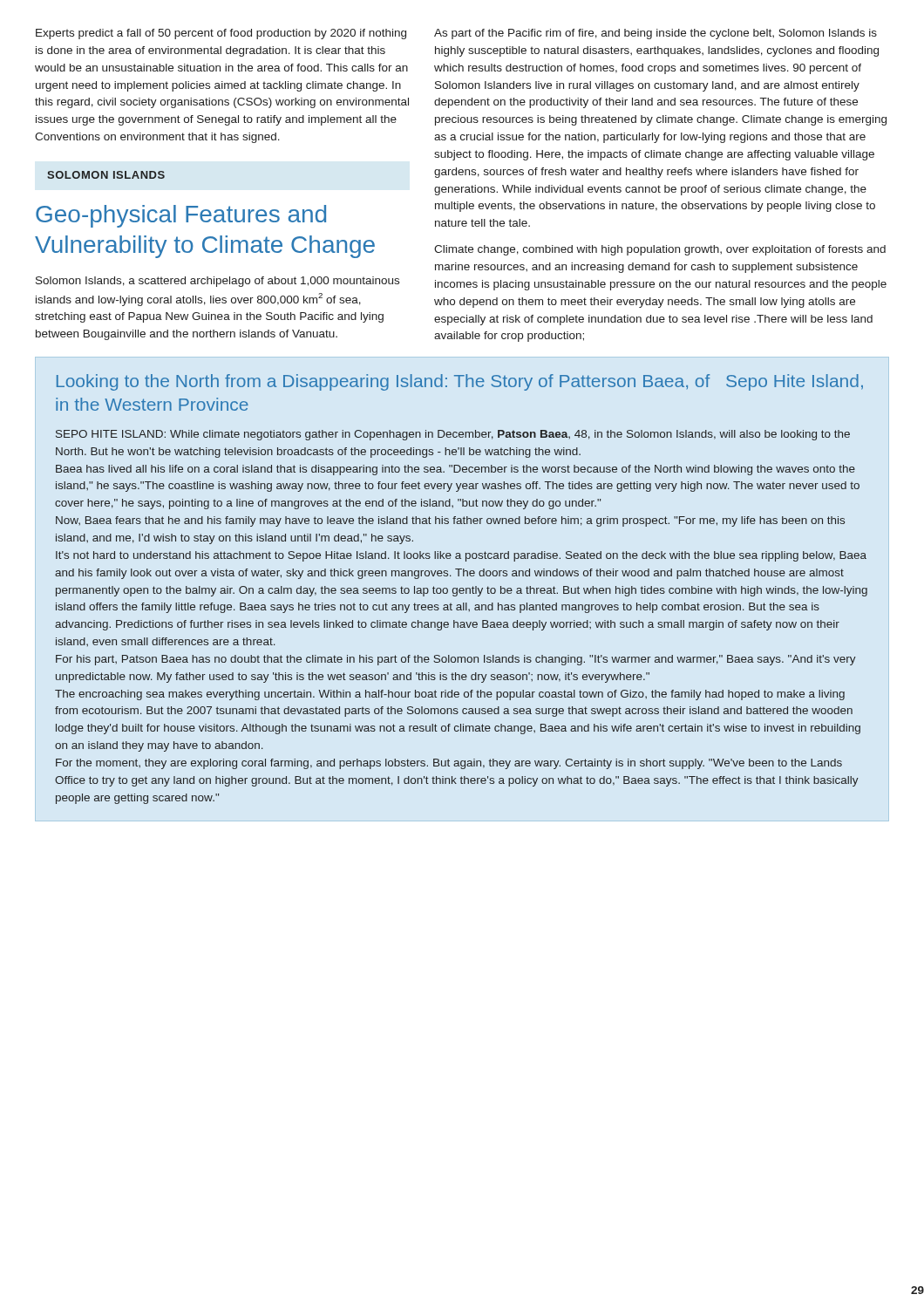Screen dimensions: 1308x924
Task: Click the passage that begins "The encroaching sea makes everything uncertain. Within a"
Action: [x=462, y=720]
